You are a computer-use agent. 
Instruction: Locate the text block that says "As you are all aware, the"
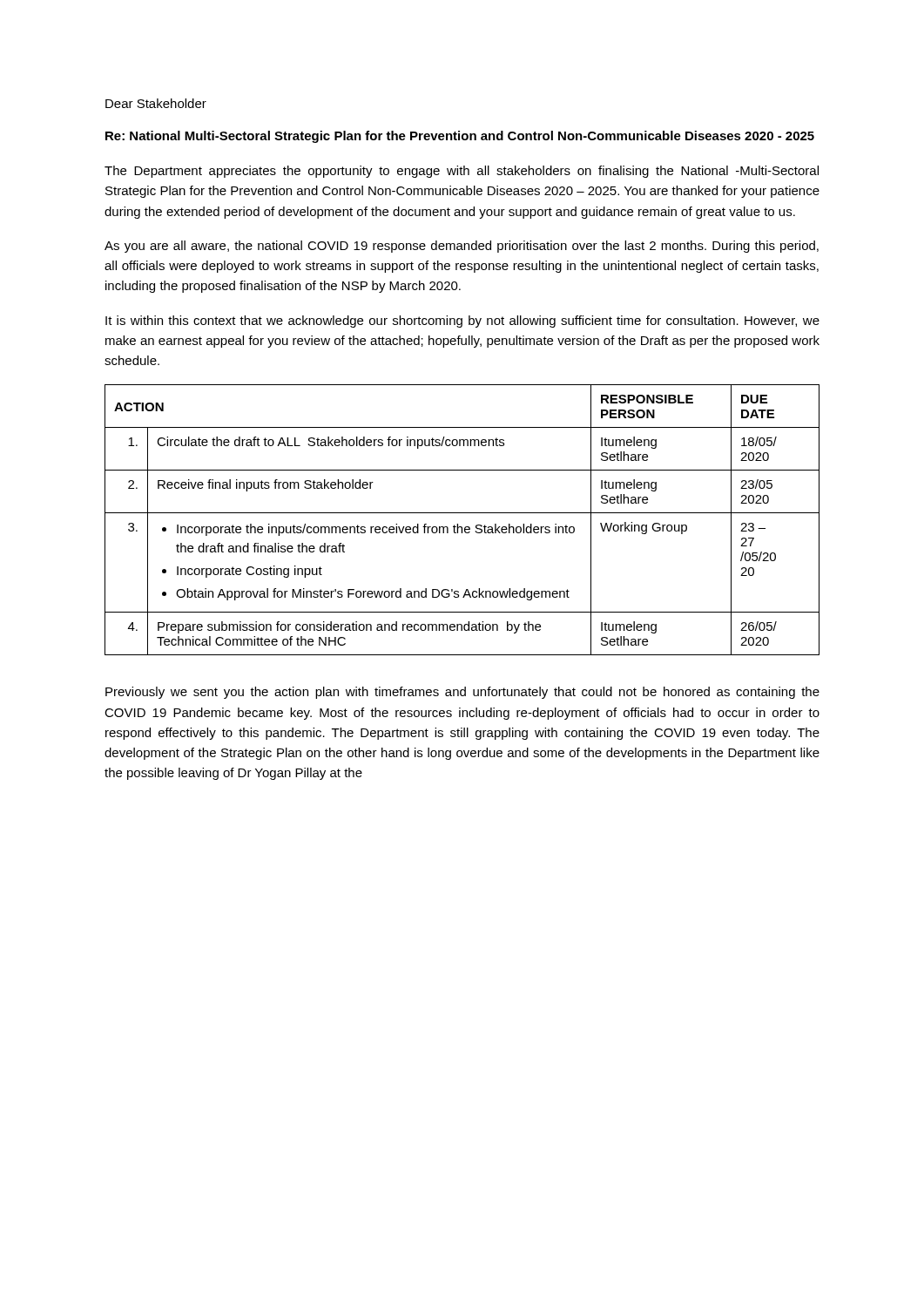coord(462,265)
